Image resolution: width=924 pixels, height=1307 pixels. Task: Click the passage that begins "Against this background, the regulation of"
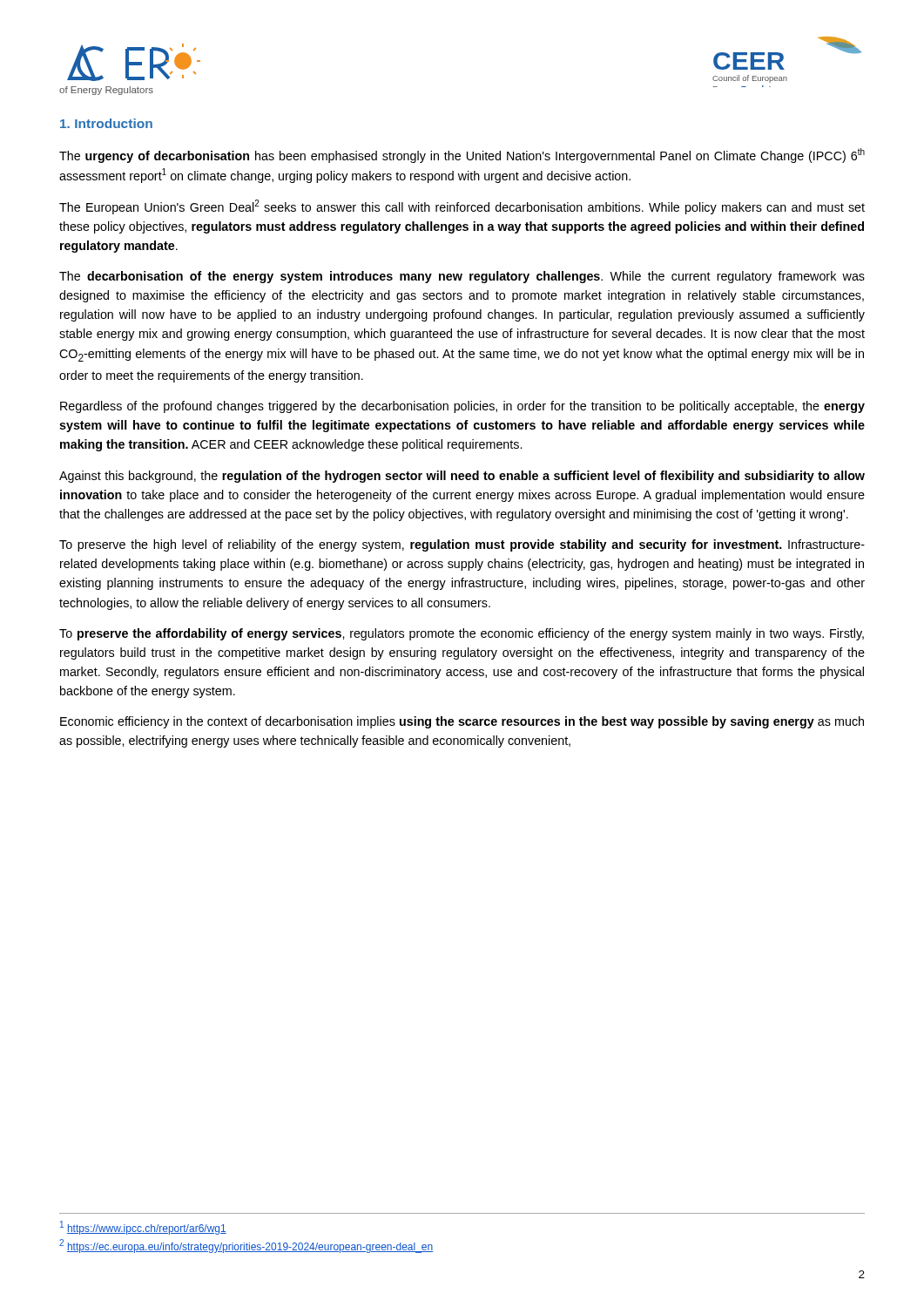[462, 495]
